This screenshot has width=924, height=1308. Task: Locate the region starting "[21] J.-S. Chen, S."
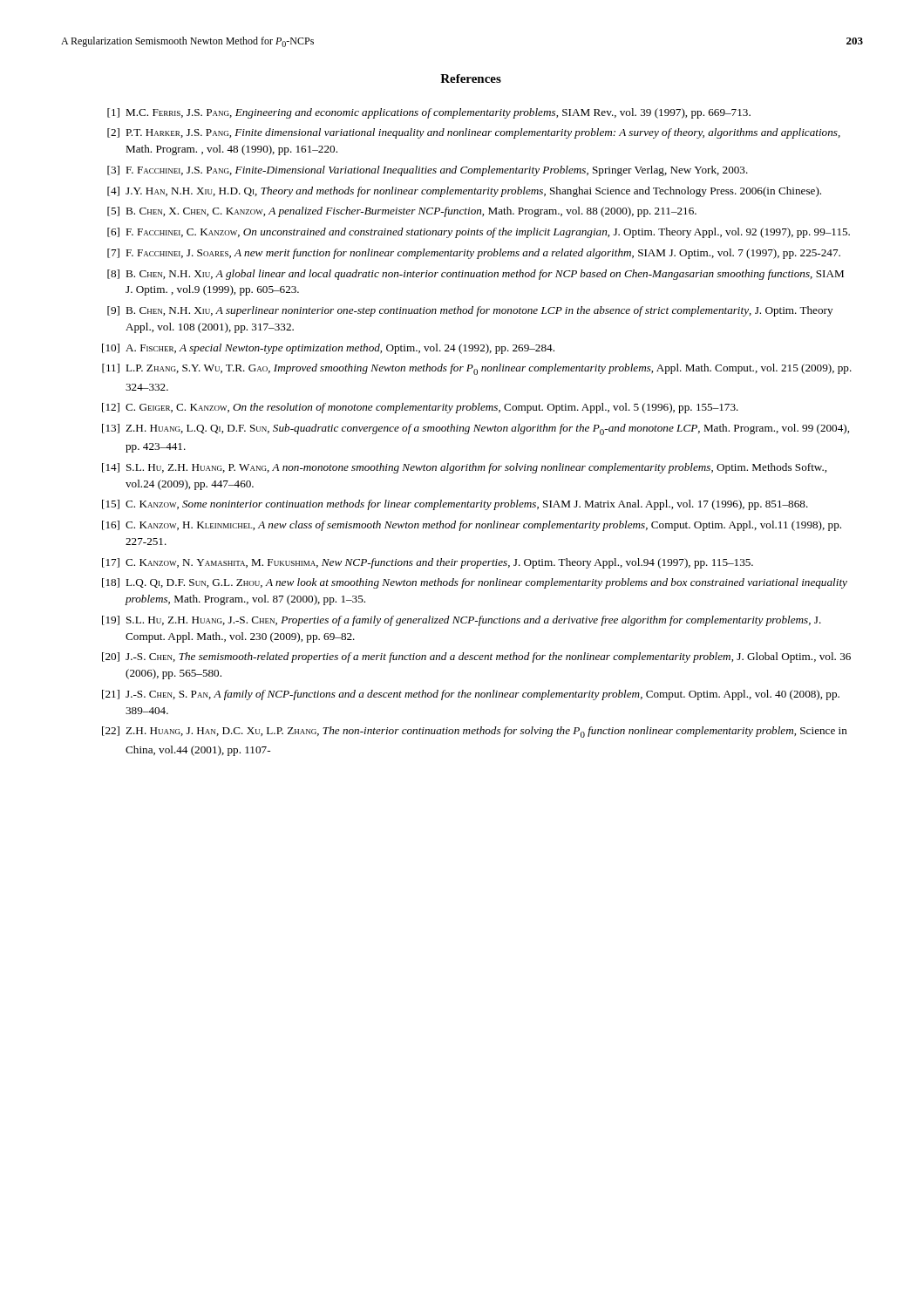[x=471, y=702]
